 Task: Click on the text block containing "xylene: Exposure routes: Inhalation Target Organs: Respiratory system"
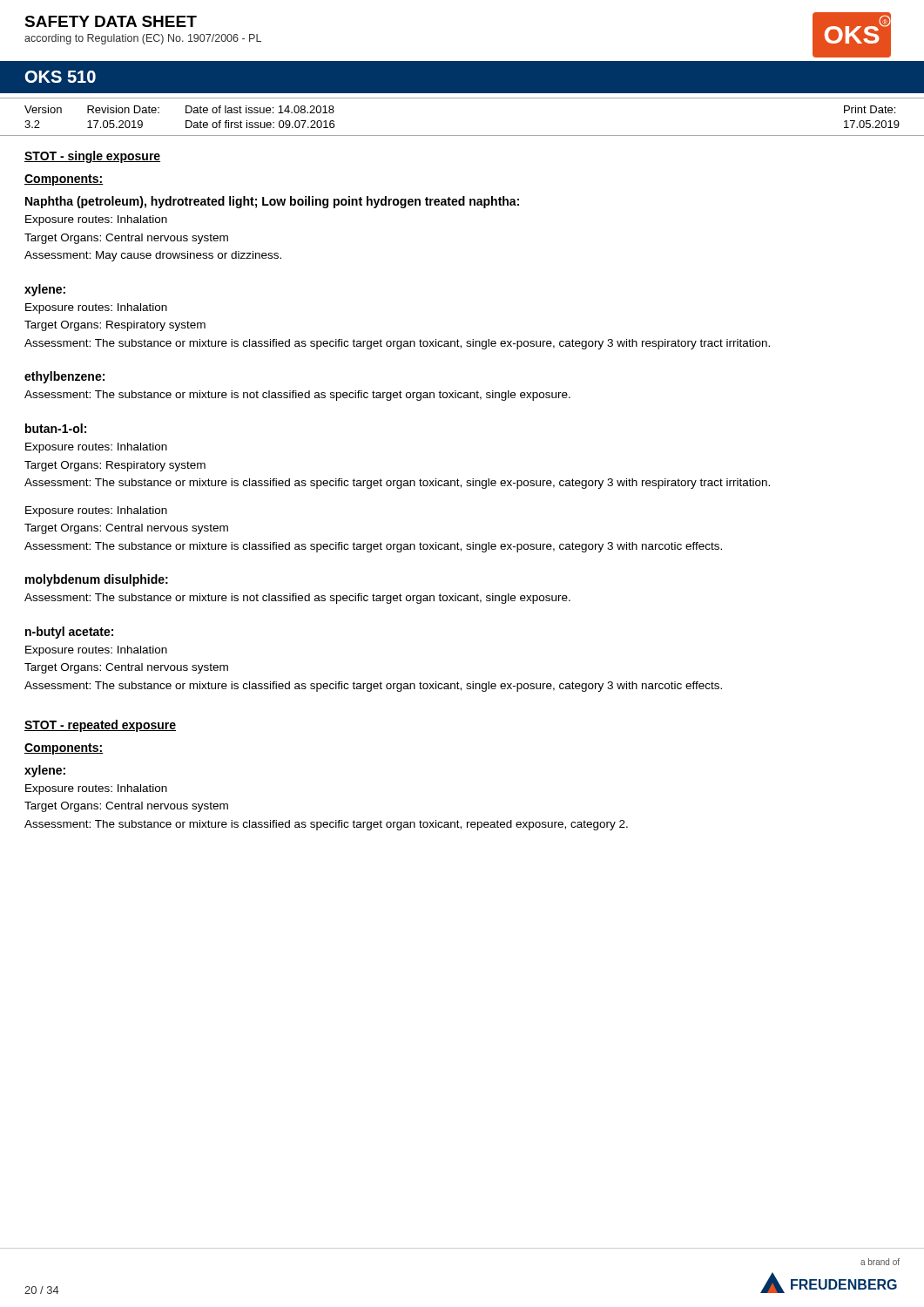click(x=45, y=290)
